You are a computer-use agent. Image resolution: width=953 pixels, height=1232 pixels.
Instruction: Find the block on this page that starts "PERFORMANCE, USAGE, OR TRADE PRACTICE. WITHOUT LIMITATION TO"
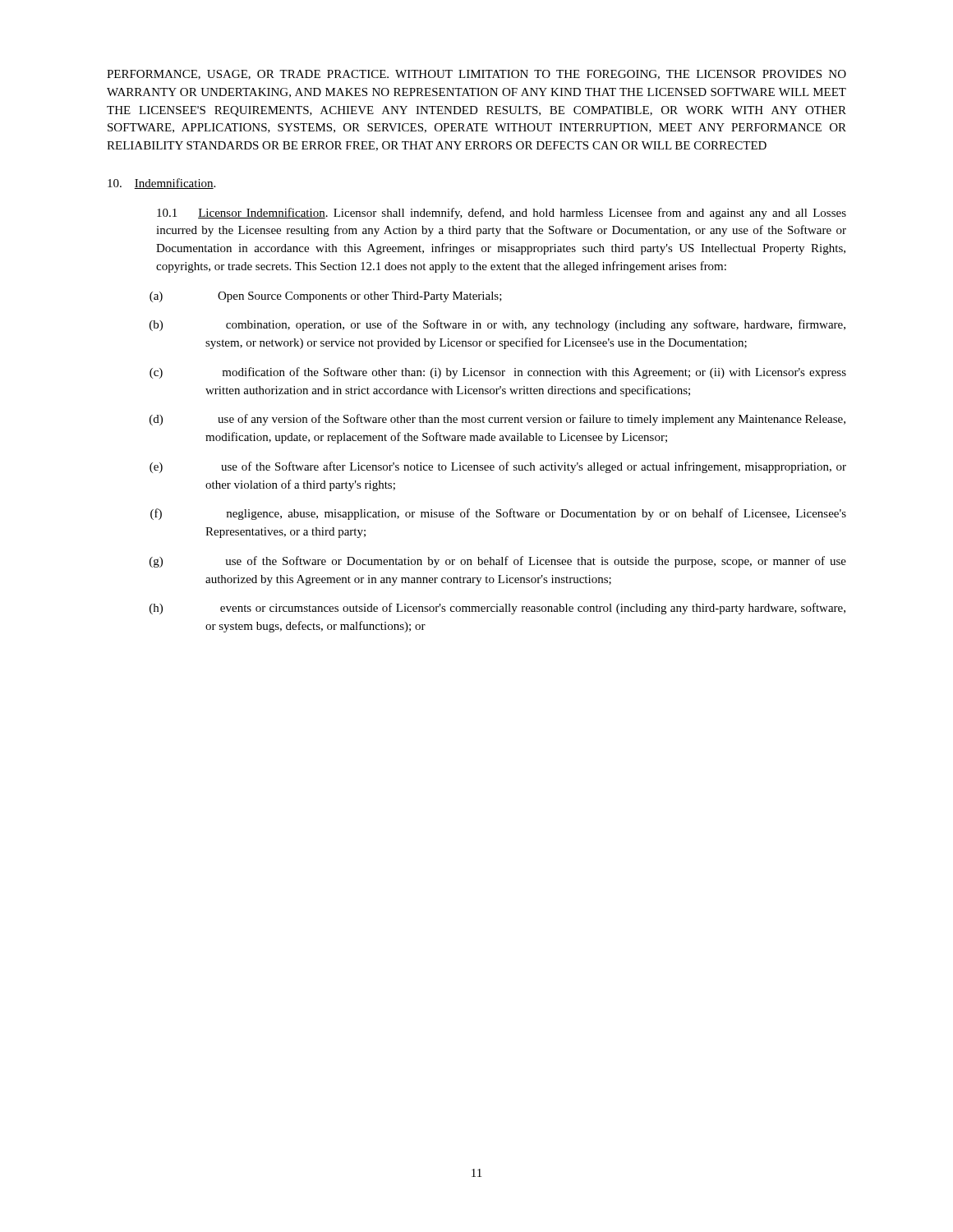(476, 110)
